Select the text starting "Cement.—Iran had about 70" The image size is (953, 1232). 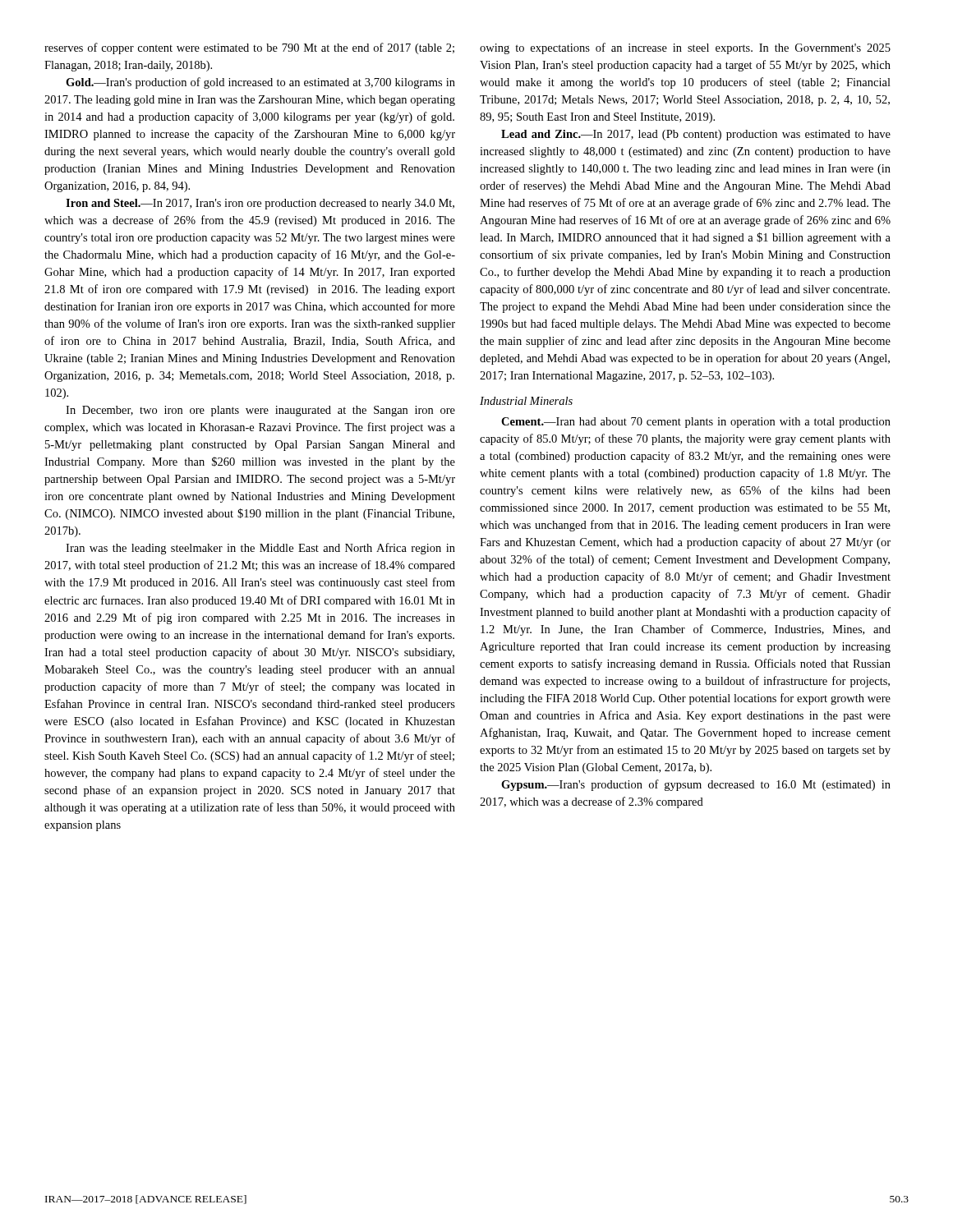tap(685, 595)
